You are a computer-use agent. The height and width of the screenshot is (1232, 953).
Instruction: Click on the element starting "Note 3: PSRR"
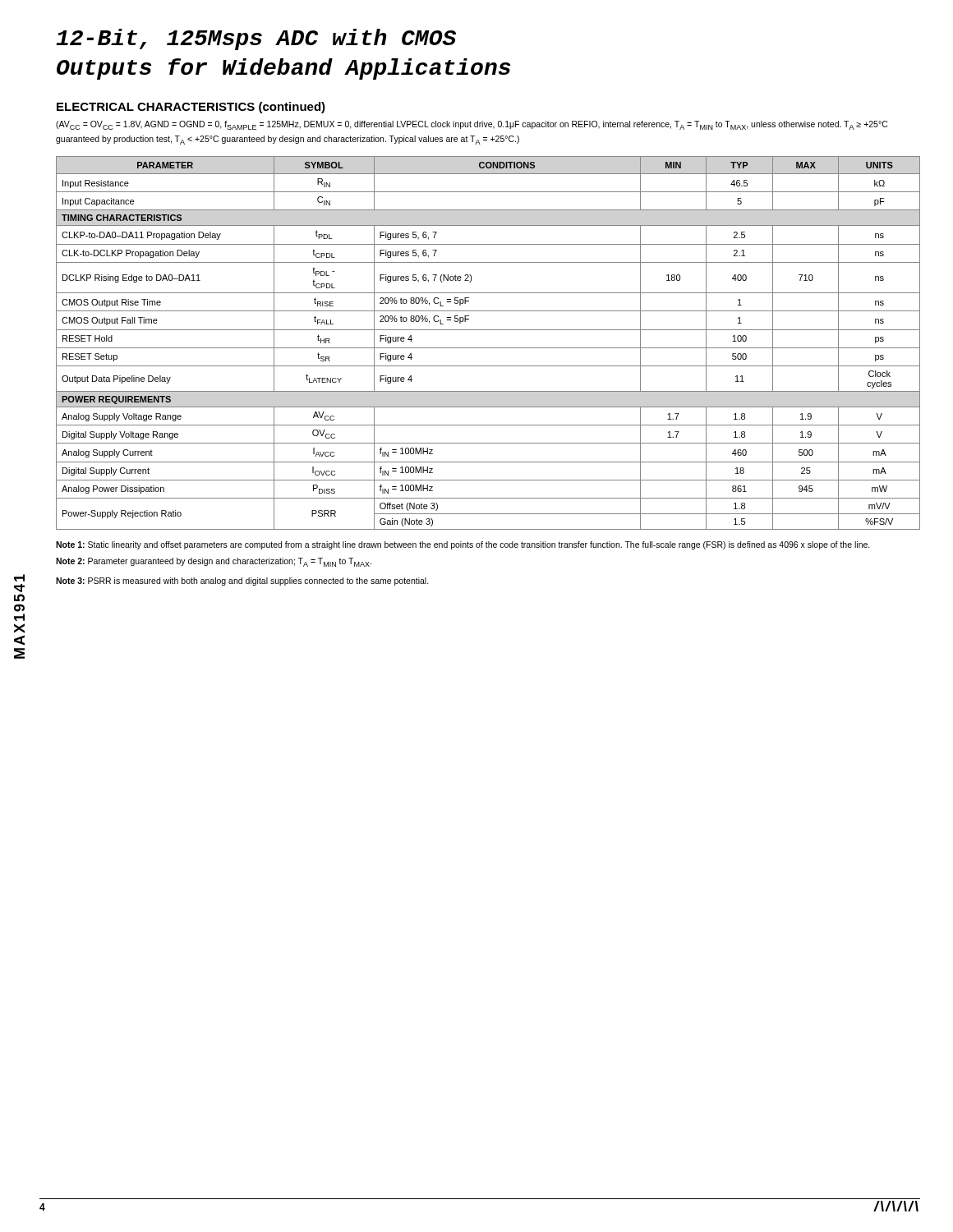tap(242, 581)
